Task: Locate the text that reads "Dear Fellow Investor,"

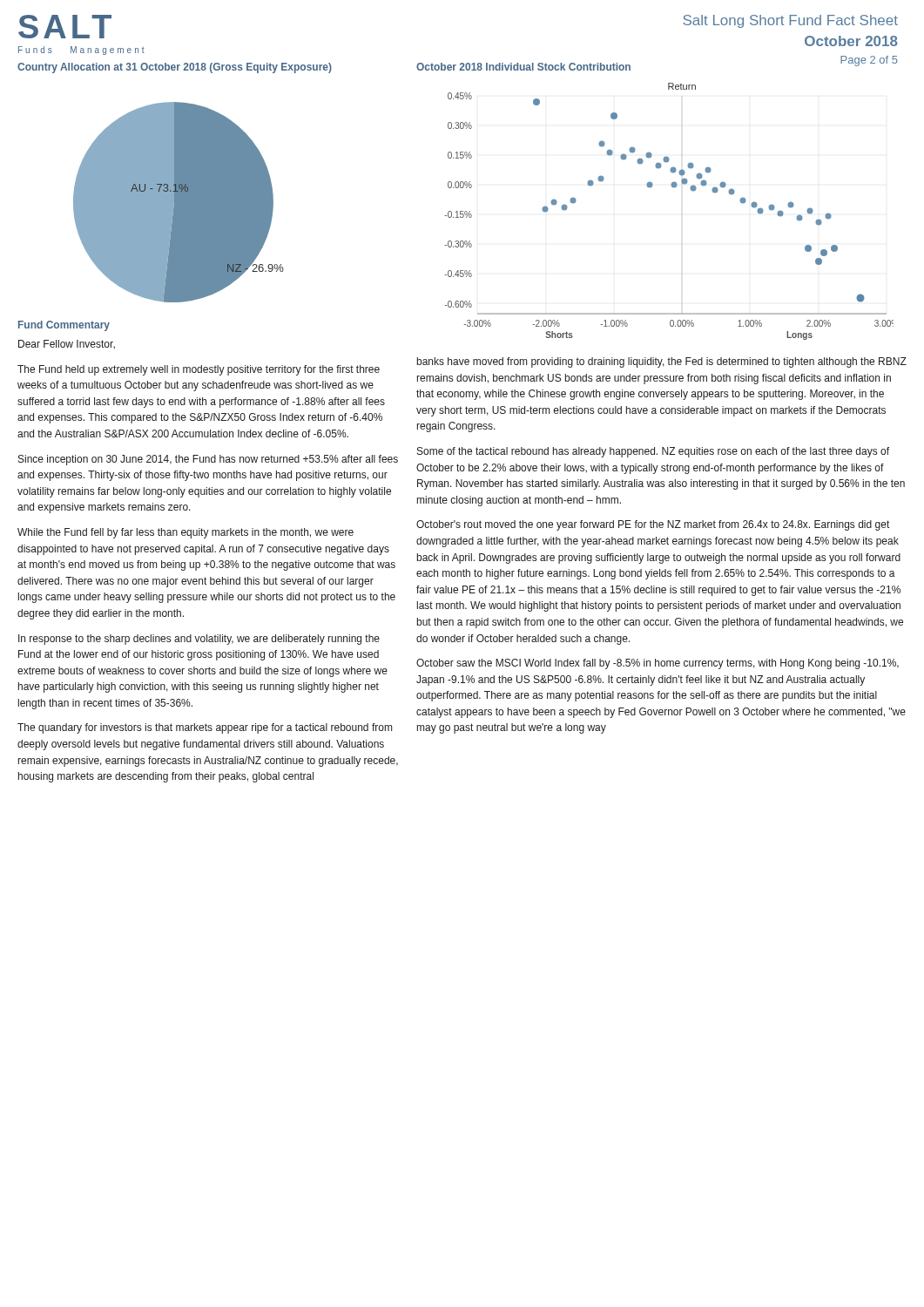Action: (67, 344)
